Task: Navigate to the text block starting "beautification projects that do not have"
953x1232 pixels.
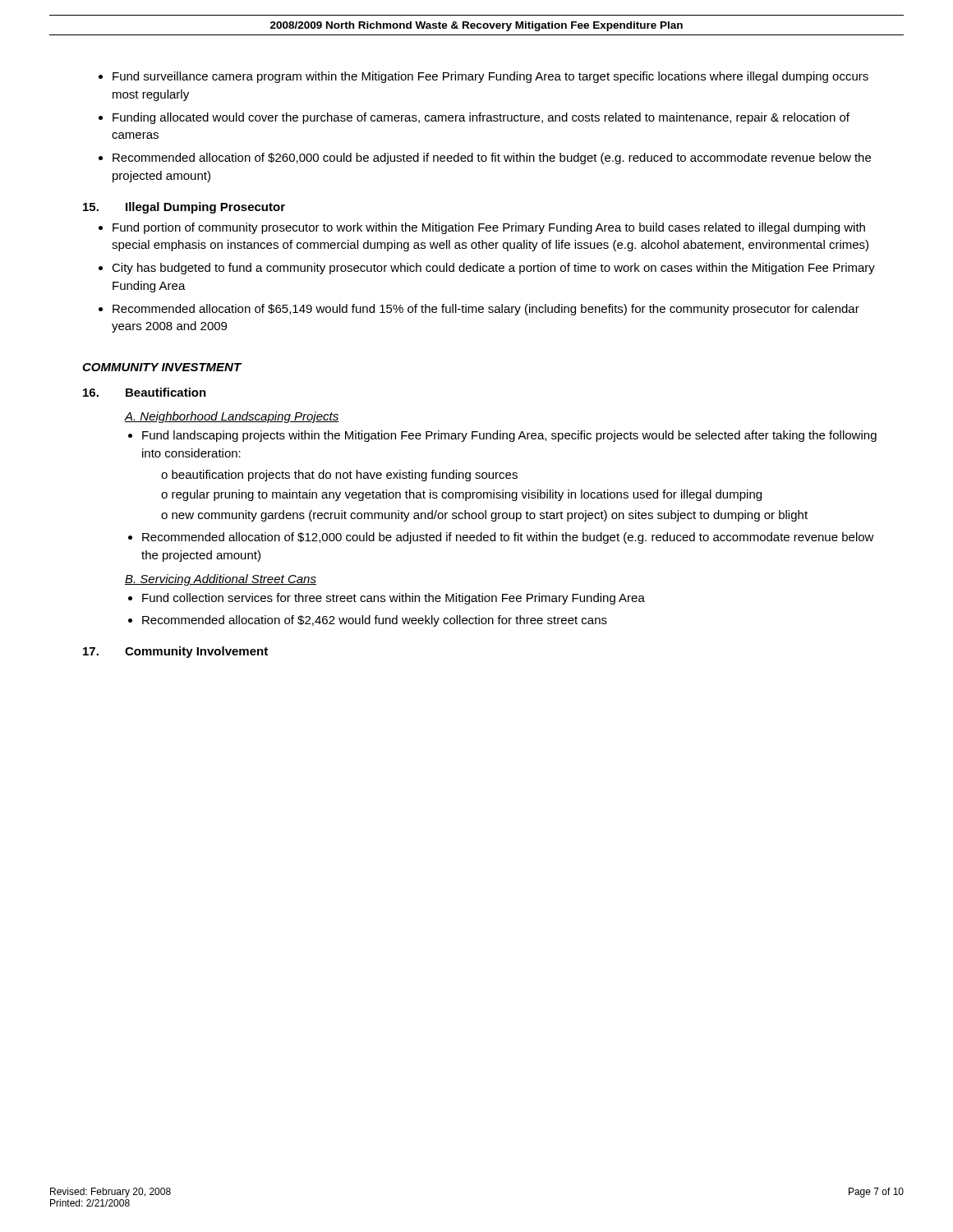Action: 345,474
